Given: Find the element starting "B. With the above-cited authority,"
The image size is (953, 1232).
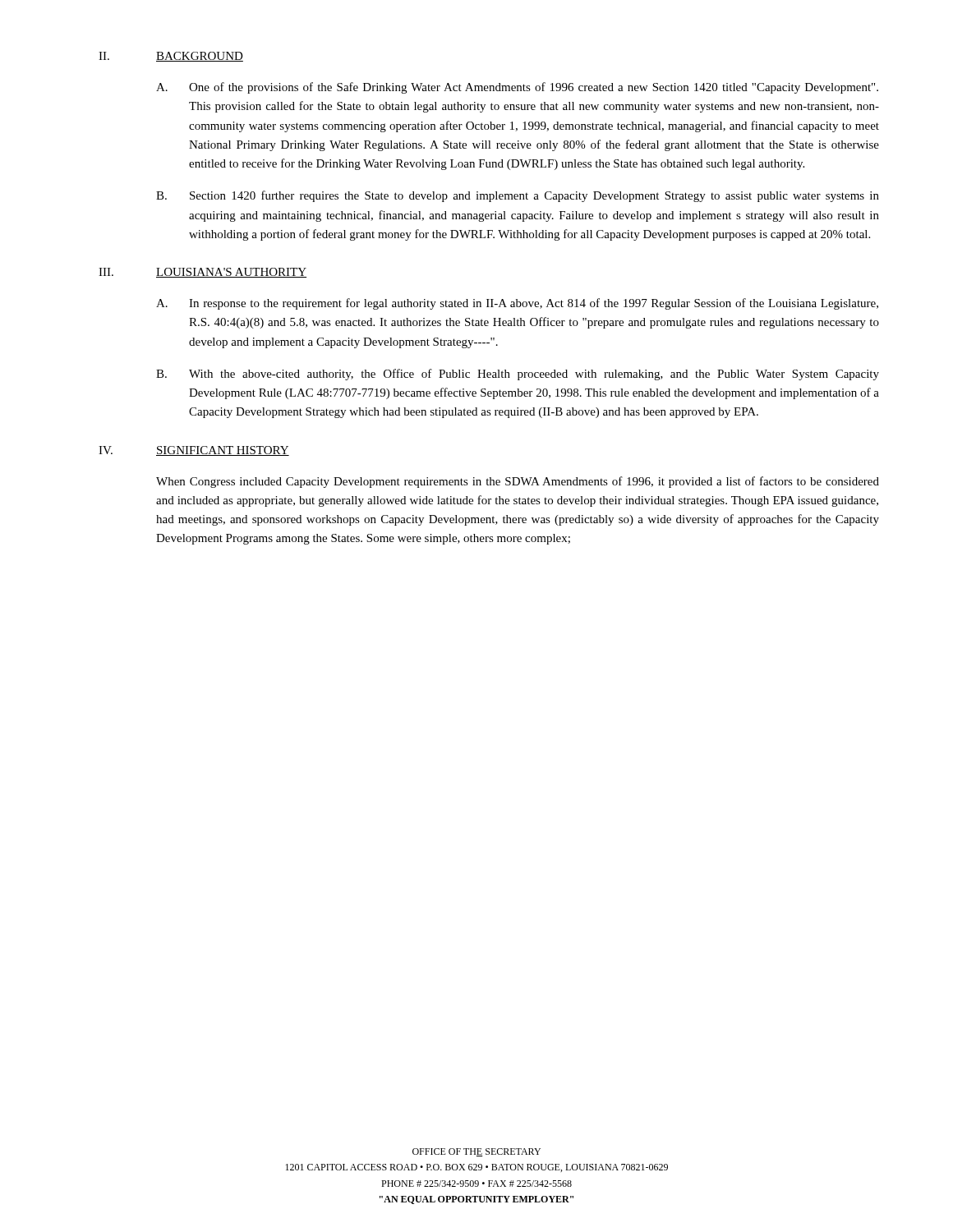Looking at the screenshot, I should click(x=518, y=393).
